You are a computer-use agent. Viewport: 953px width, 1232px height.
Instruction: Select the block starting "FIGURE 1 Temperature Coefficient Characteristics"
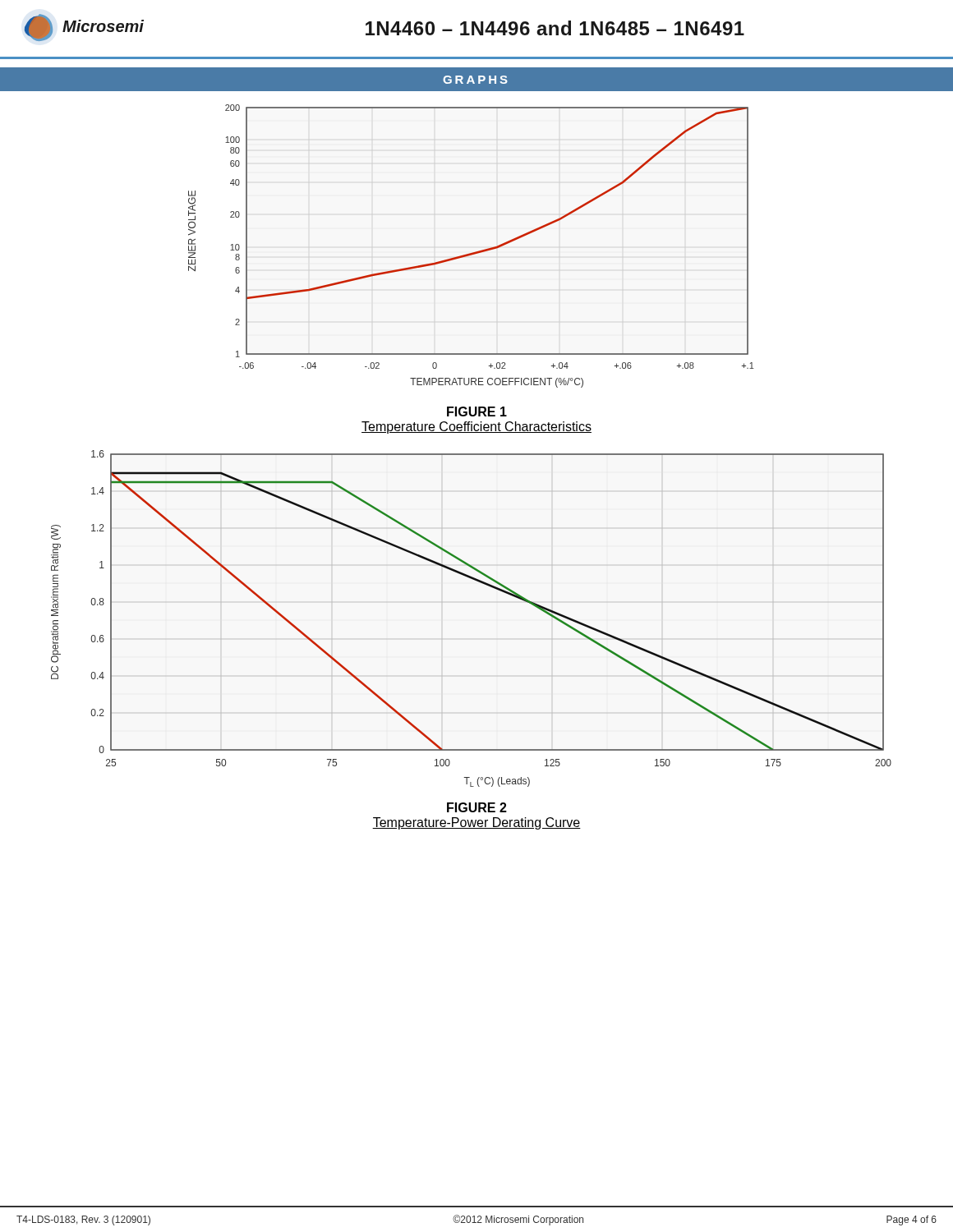coord(476,419)
